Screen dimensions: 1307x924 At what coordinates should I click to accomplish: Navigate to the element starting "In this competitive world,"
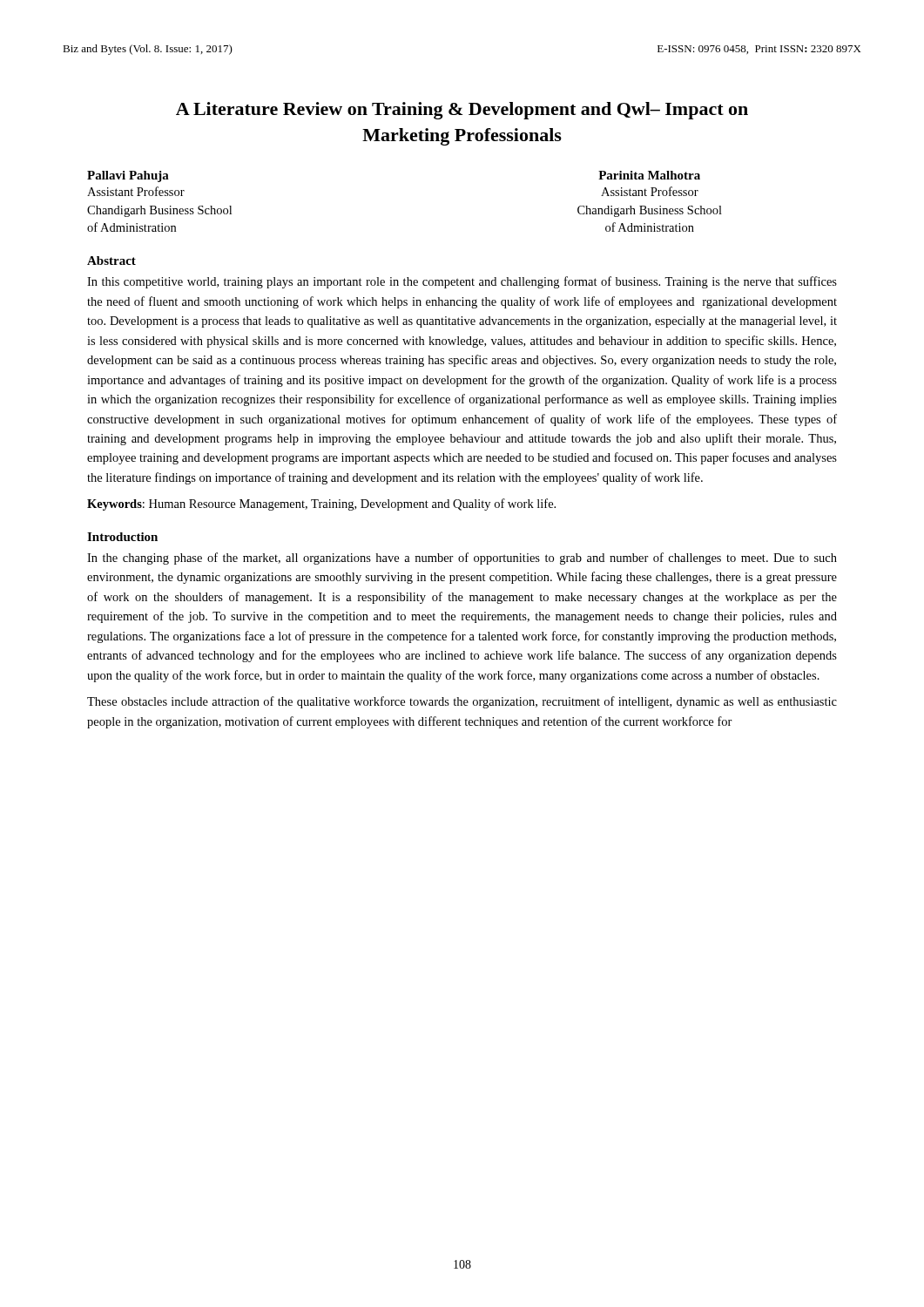coord(462,380)
